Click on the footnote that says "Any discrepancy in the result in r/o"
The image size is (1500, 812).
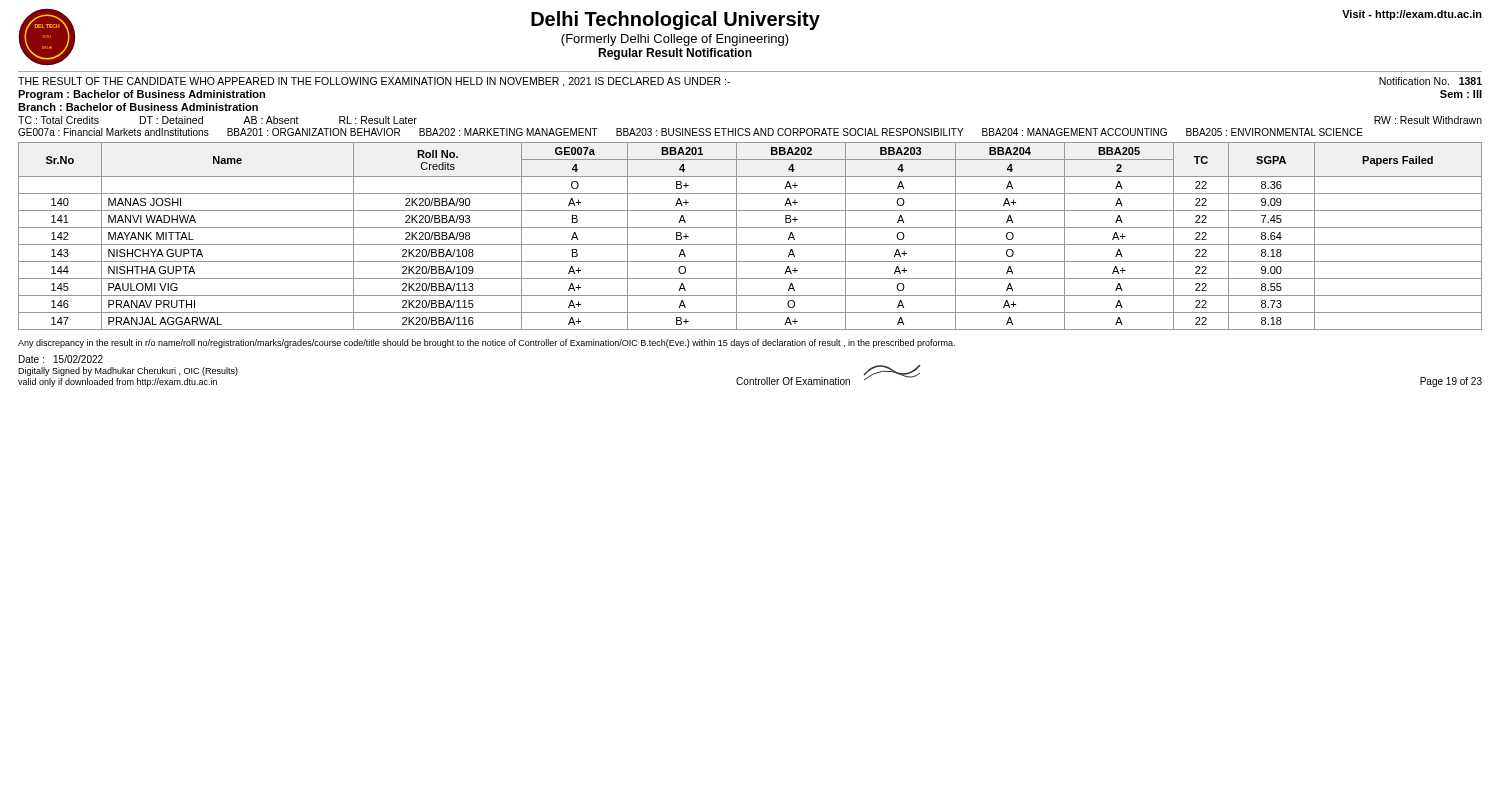pos(487,343)
